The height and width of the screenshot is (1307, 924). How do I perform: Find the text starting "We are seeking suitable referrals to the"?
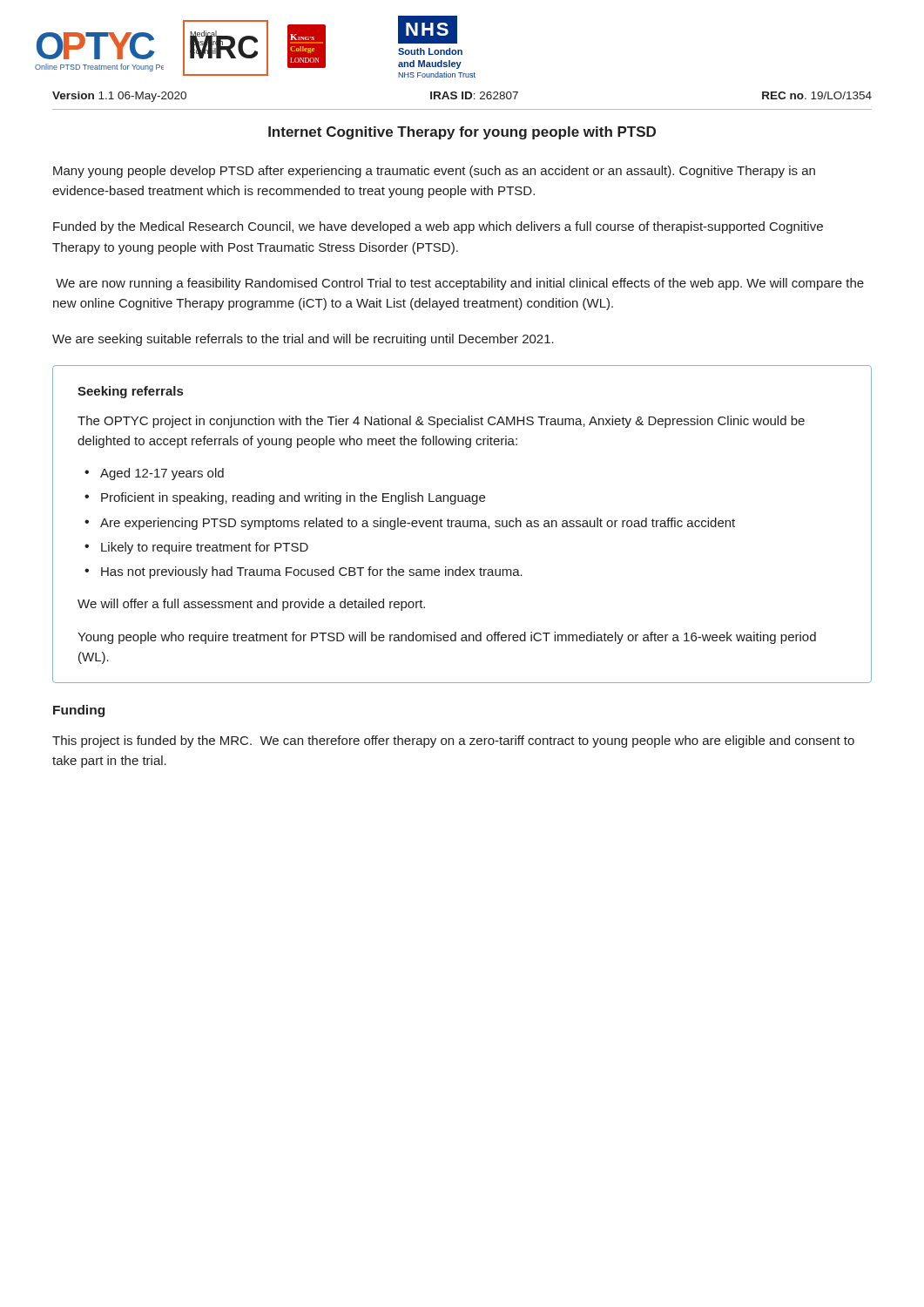(x=303, y=339)
